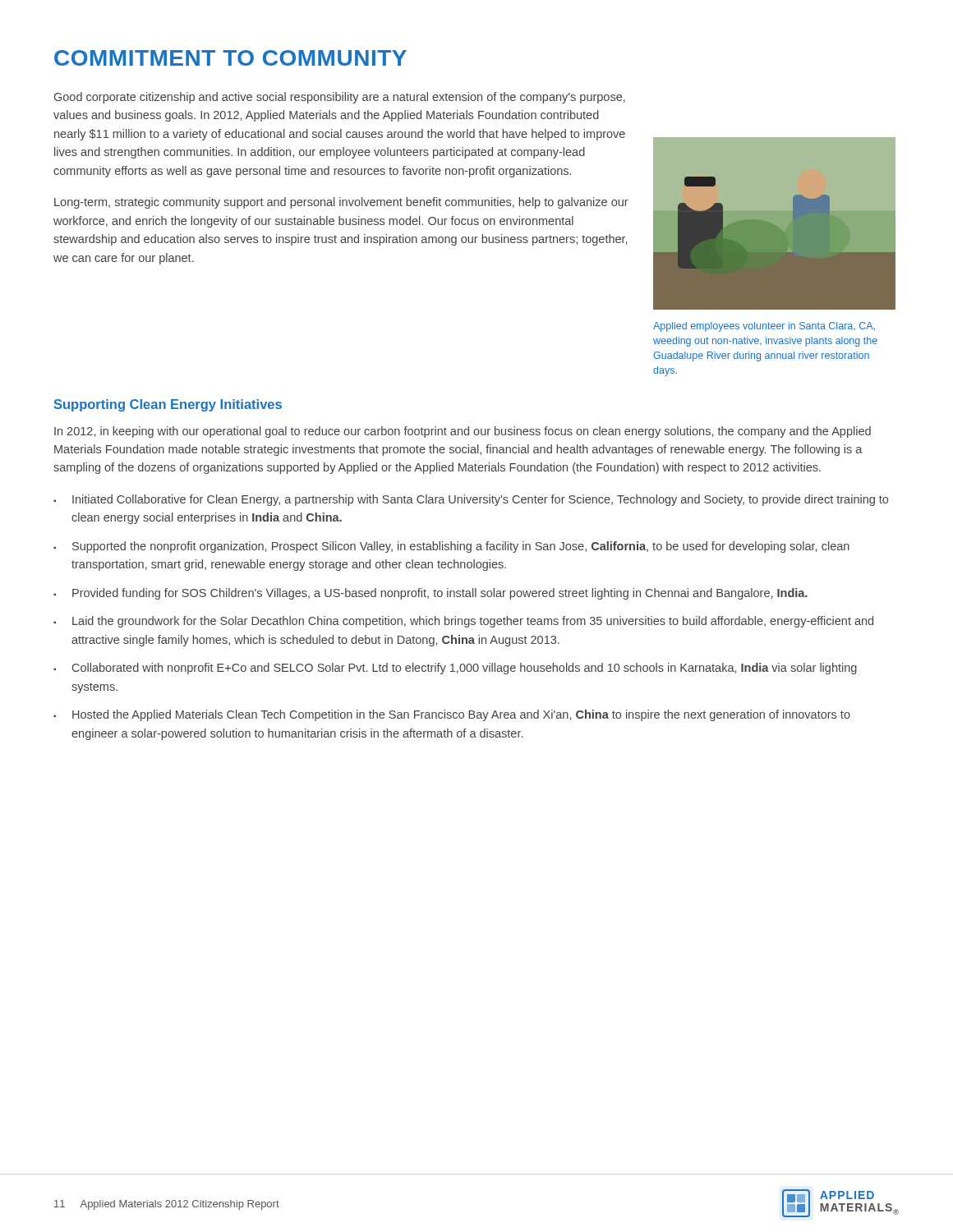Locate a section header
This screenshot has height=1232, width=953.
168,404
